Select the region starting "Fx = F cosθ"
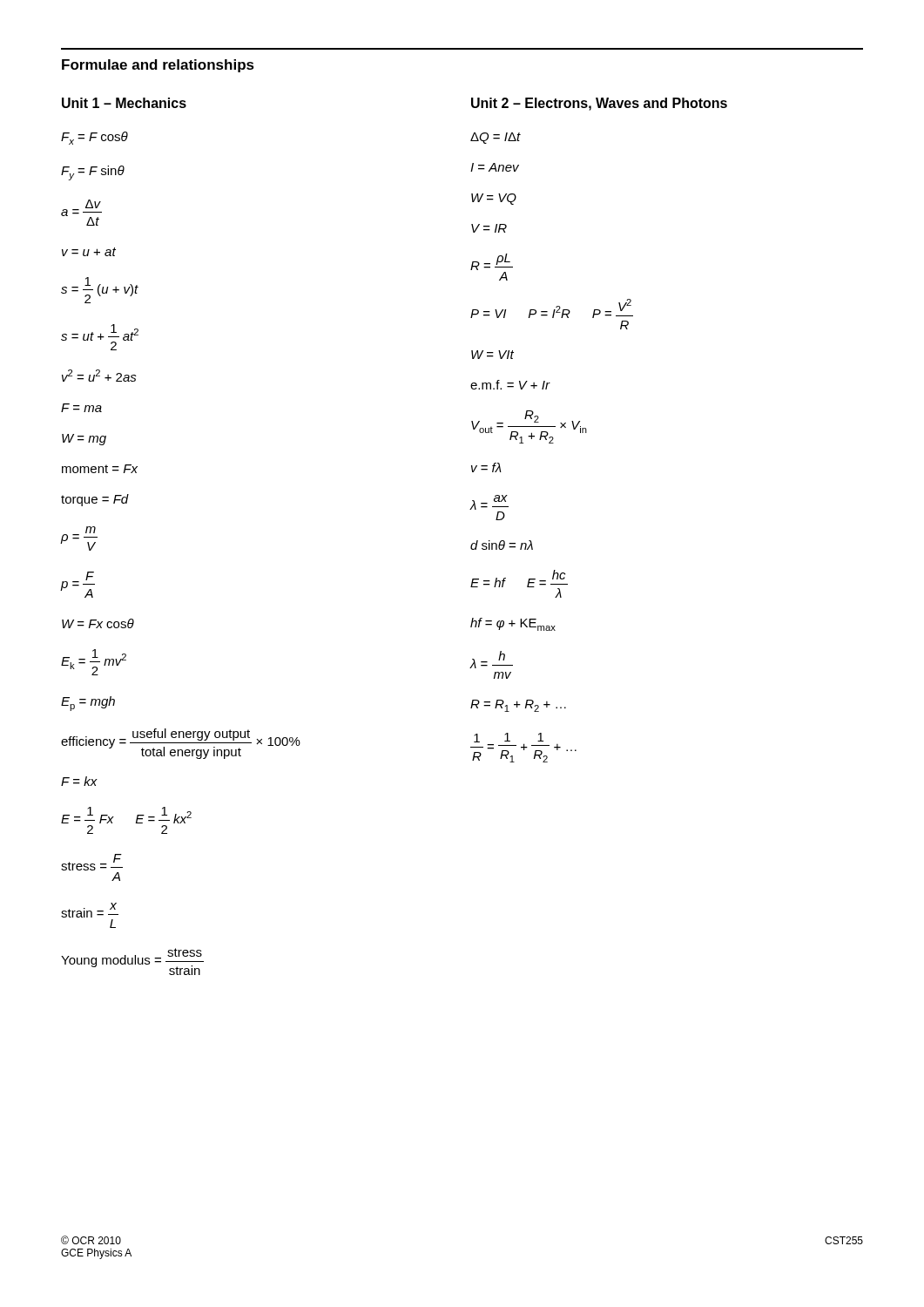The image size is (924, 1307). coord(94,138)
